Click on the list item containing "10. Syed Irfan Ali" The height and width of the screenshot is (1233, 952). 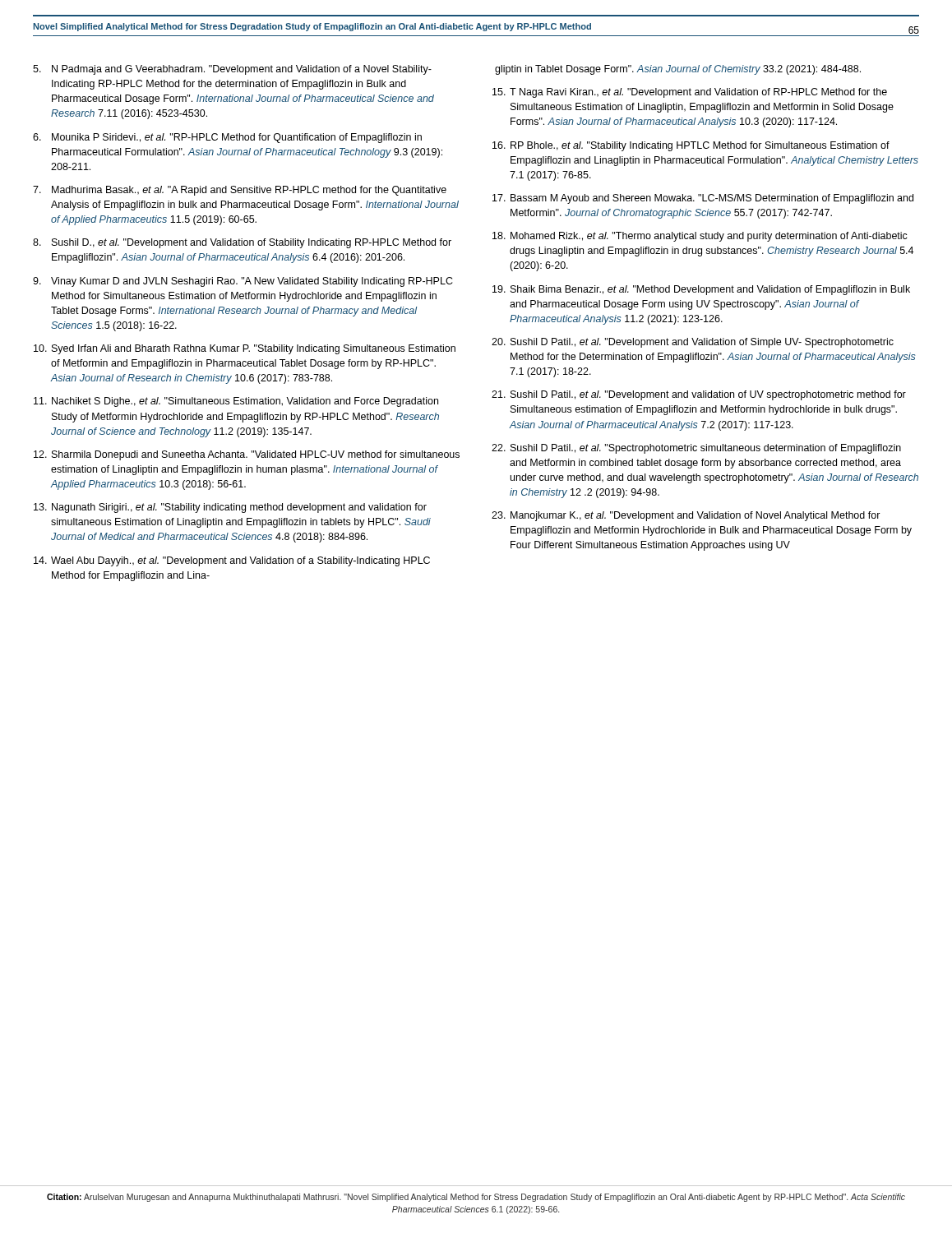point(247,363)
